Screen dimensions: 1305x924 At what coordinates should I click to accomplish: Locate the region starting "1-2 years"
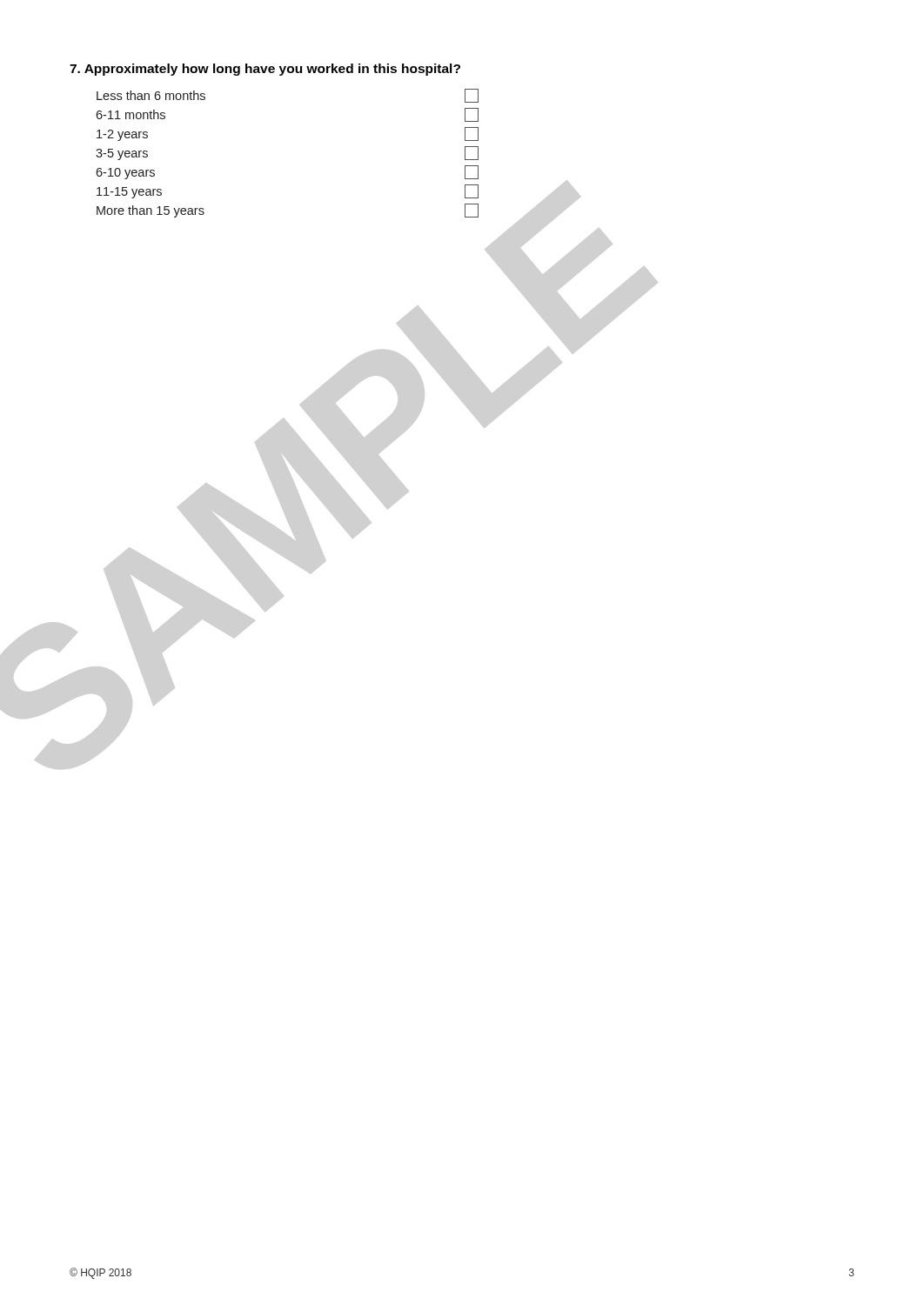click(120, 134)
